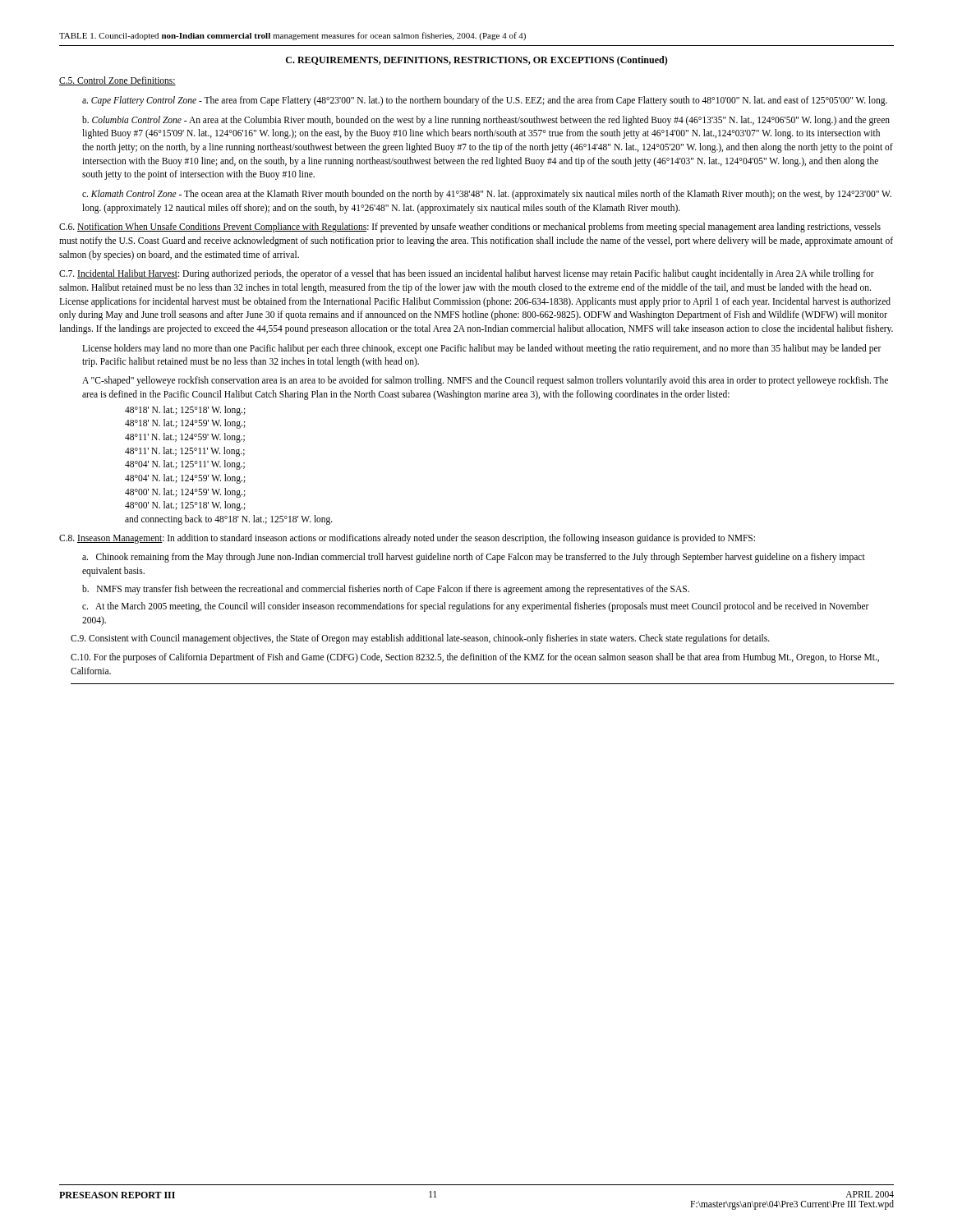Point to the block beginning "c. Klamath Control Zone - The ocean area"
Image resolution: width=953 pixels, height=1232 pixels.
[487, 201]
